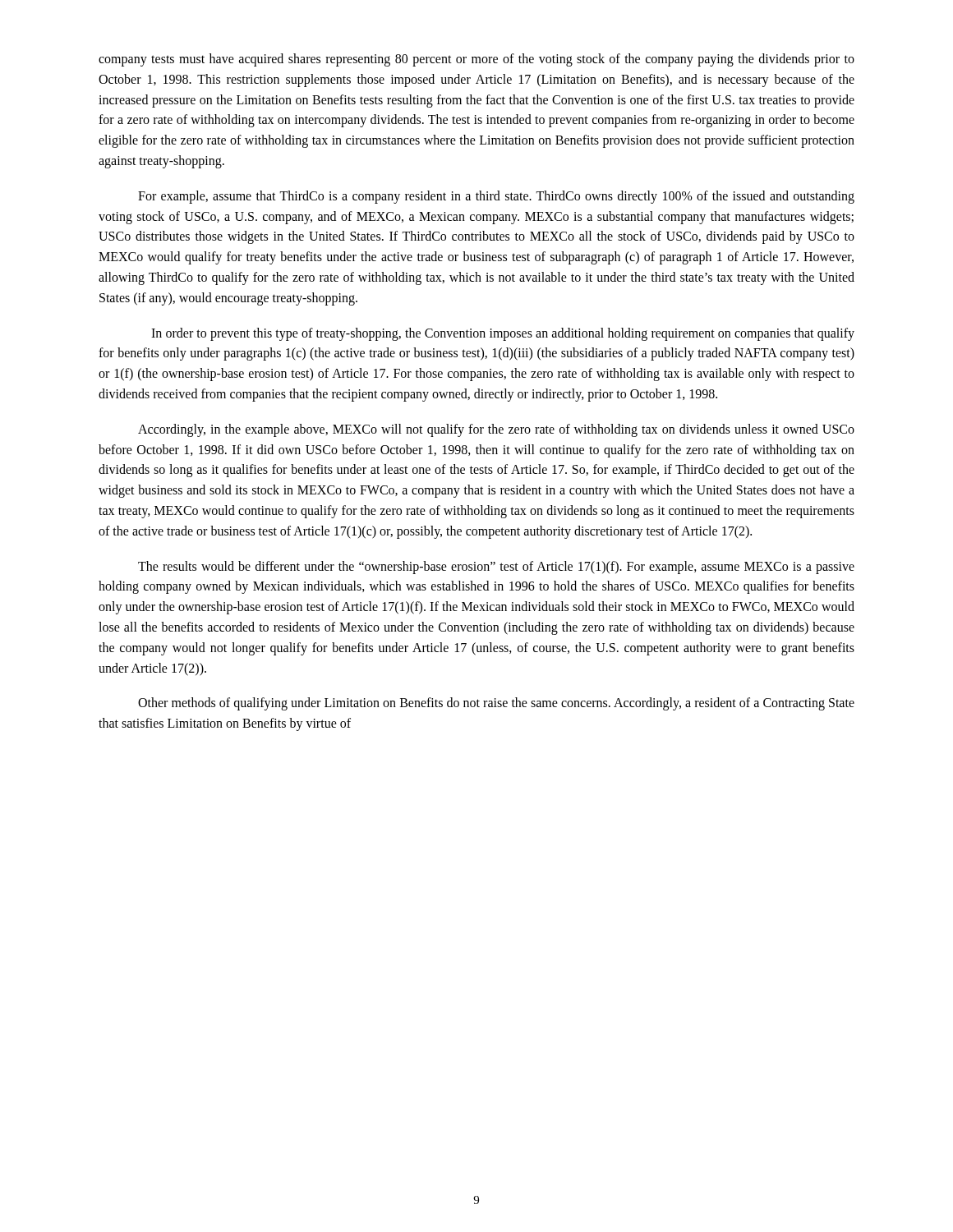Find the passage starting "Accordingly, in the example above,"
Viewport: 953px width, 1232px height.
[x=476, y=481]
